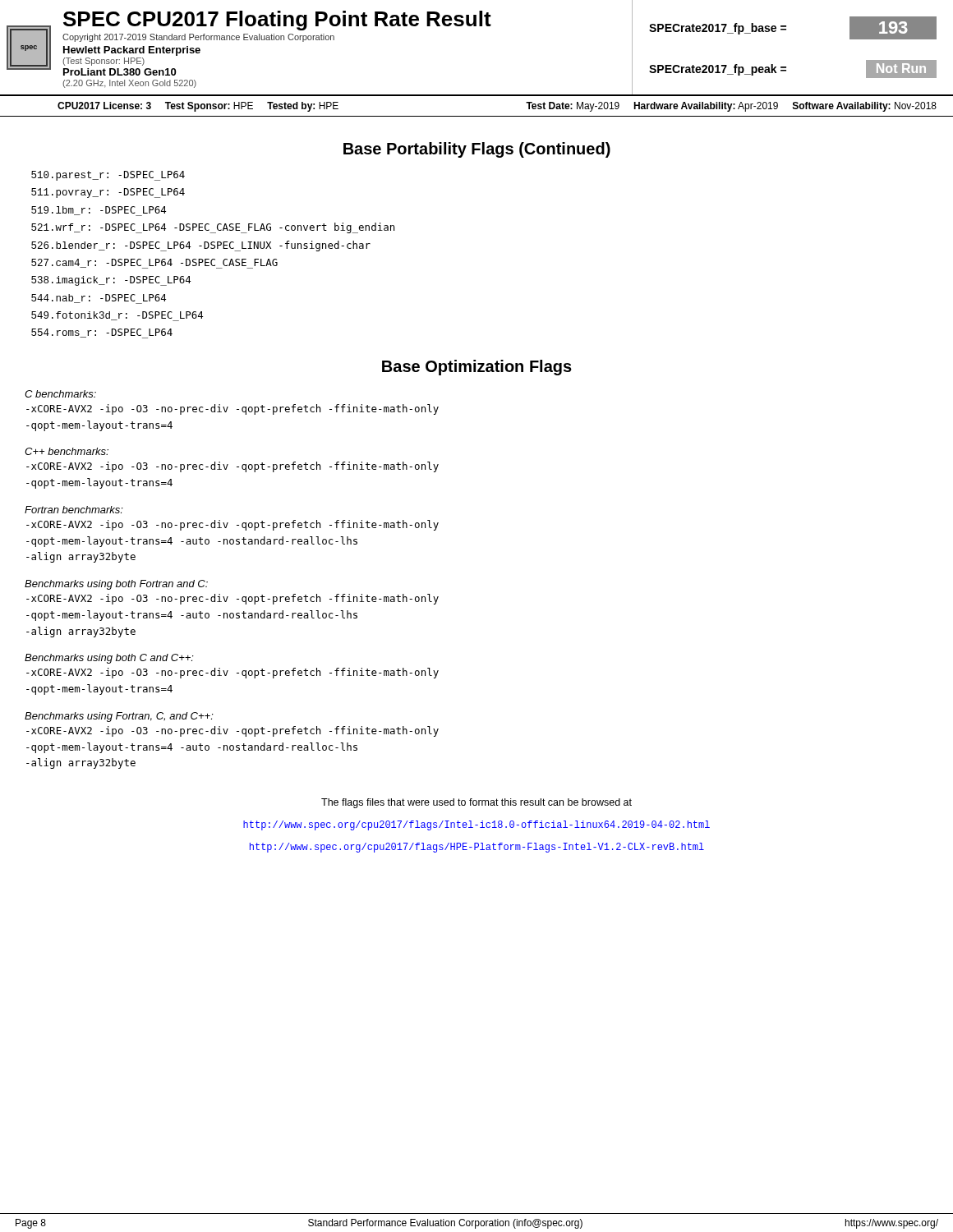Locate the section header that says "Base Portability Flags (Continued)"

coord(476,149)
